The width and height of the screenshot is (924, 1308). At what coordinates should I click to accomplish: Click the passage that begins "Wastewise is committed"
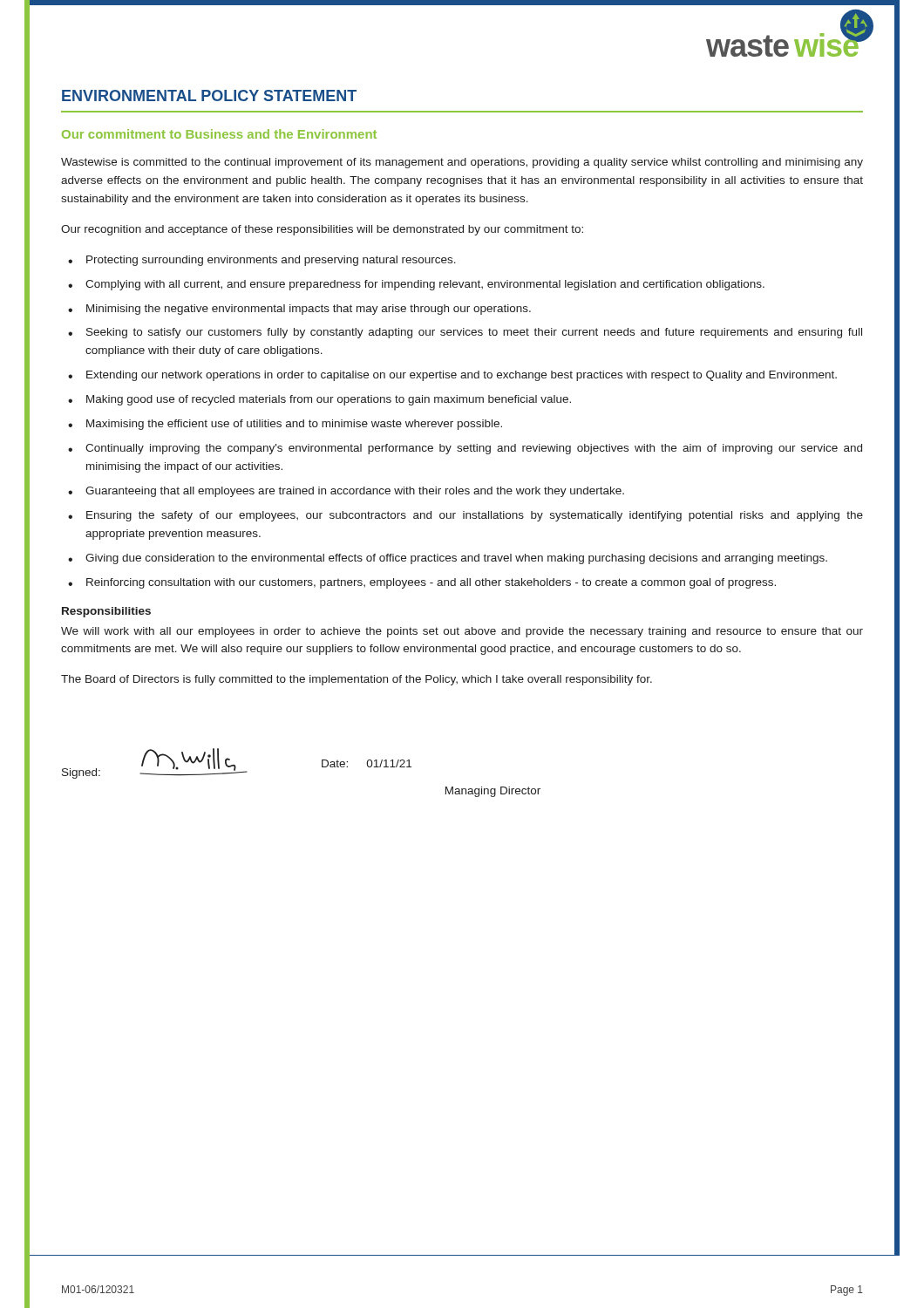point(462,180)
